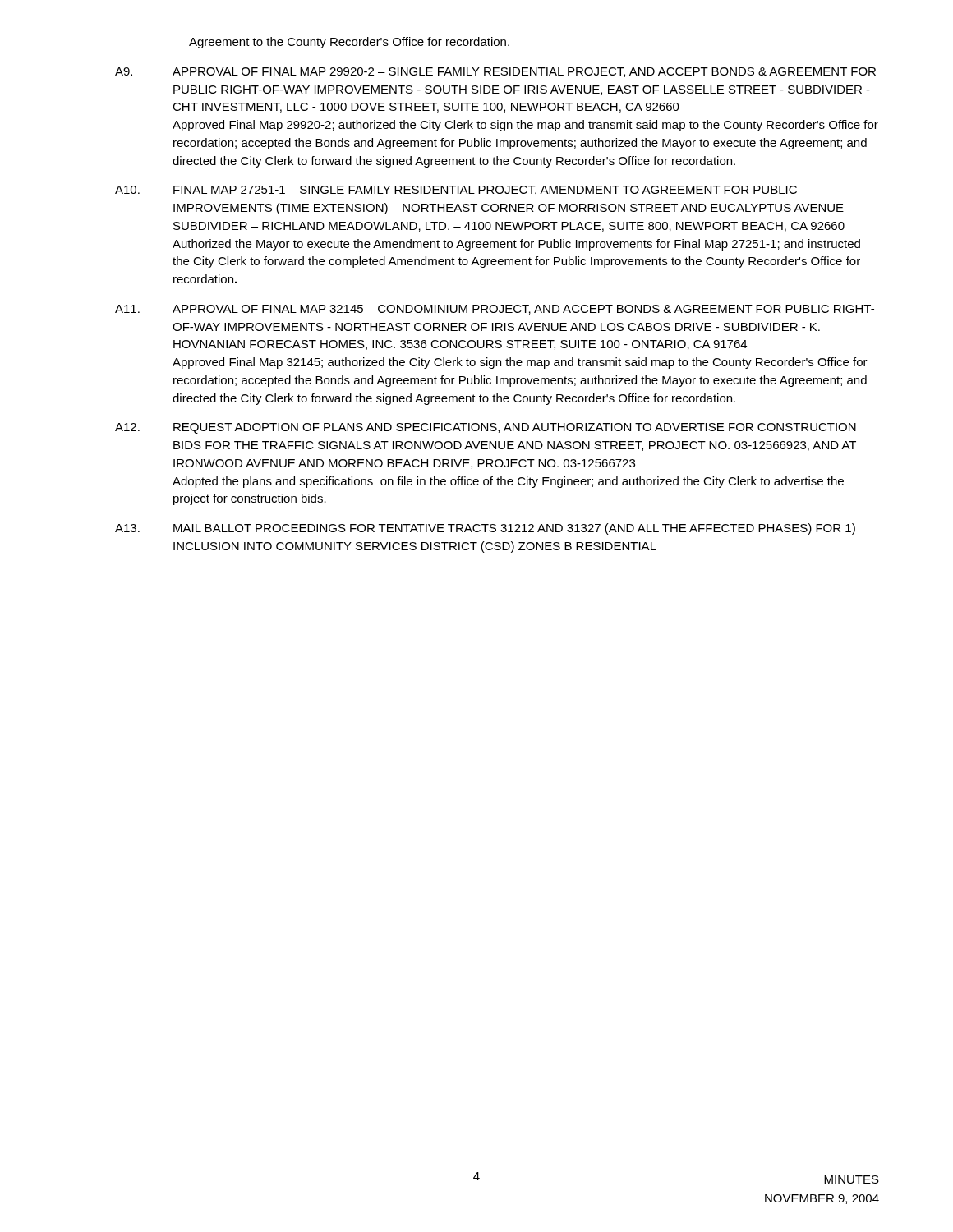The width and height of the screenshot is (953, 1232).
Task: Click on the list item containing "A10. FINAL MAP 27251-1 – SINGLE FAMILY"
Action: coord(497,234)
